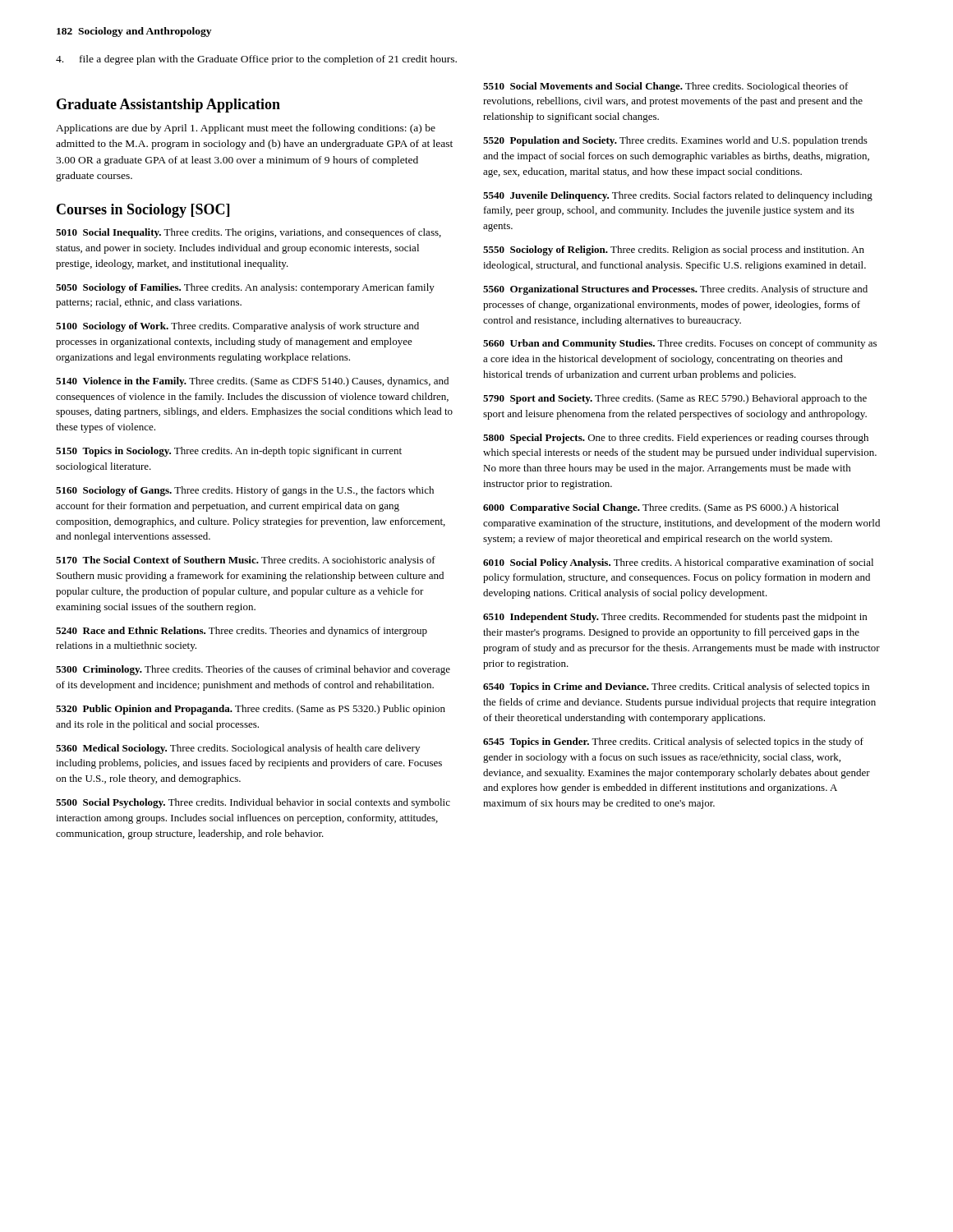Navigate to the text starting "5800 Special Projects. One to"
The width and height of the screenshot is (953, 1232).
[680, 460]
